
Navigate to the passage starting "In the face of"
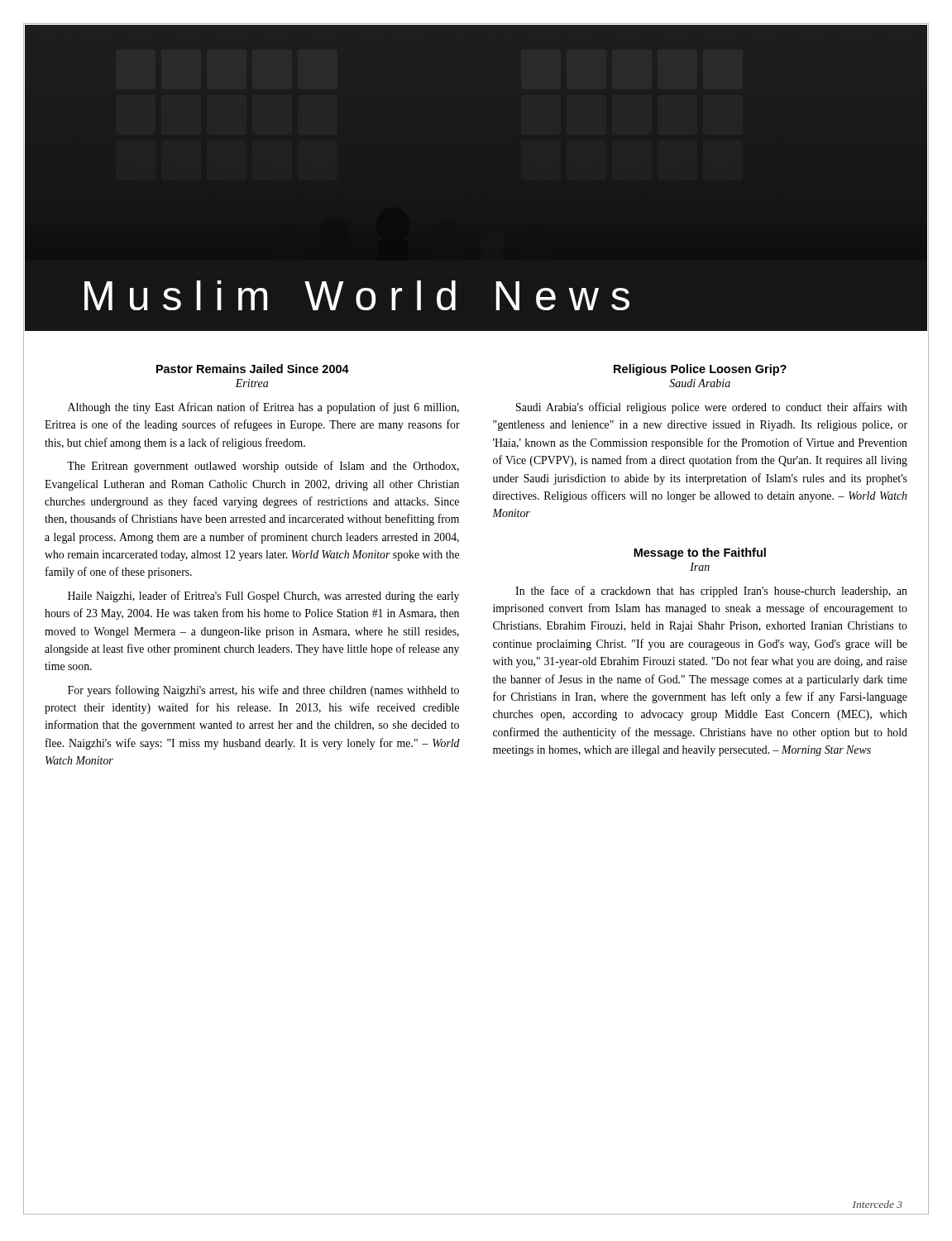click(x=700, y=671)
